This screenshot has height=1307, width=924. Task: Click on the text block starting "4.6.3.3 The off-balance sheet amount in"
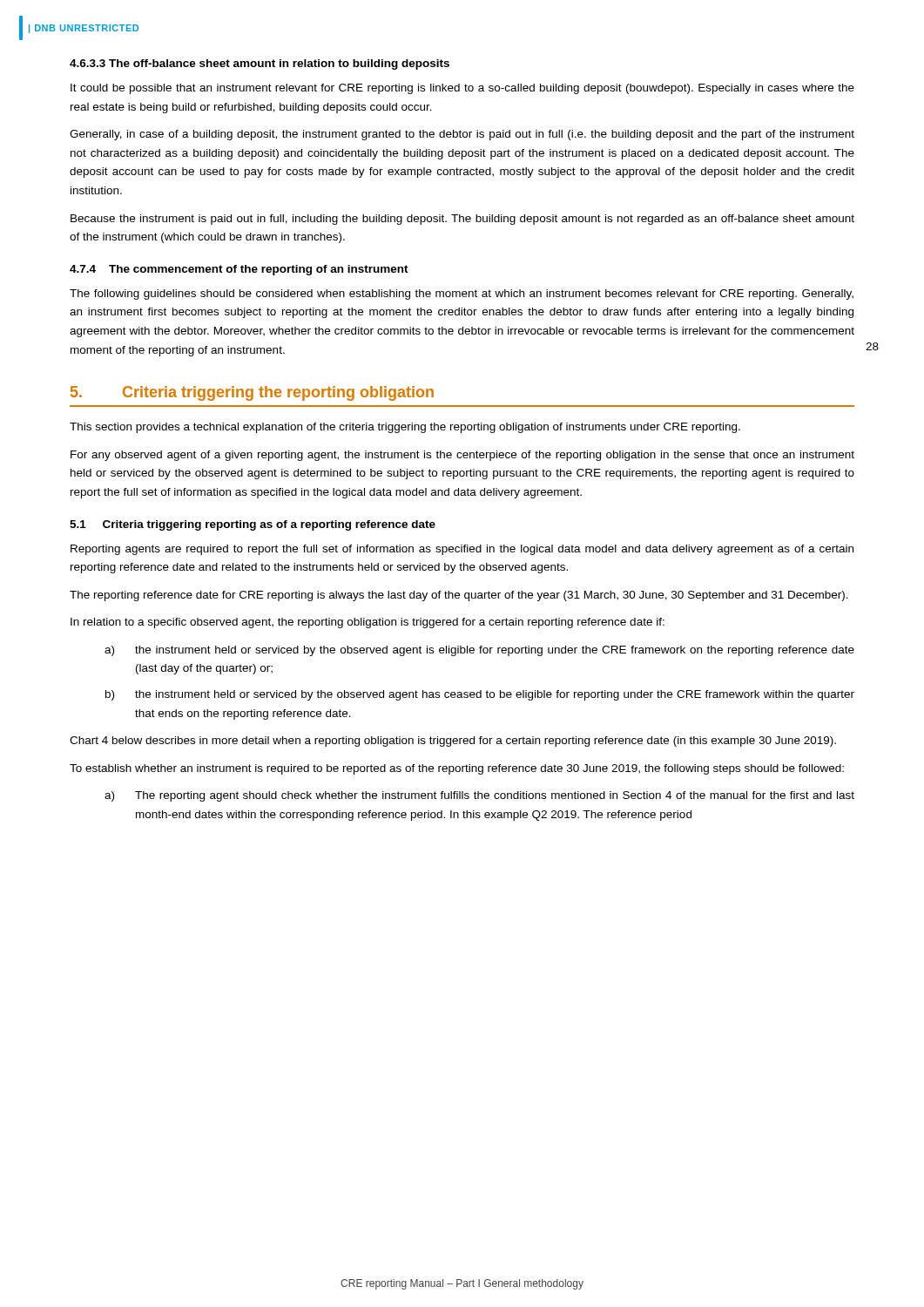pos(260,63)
